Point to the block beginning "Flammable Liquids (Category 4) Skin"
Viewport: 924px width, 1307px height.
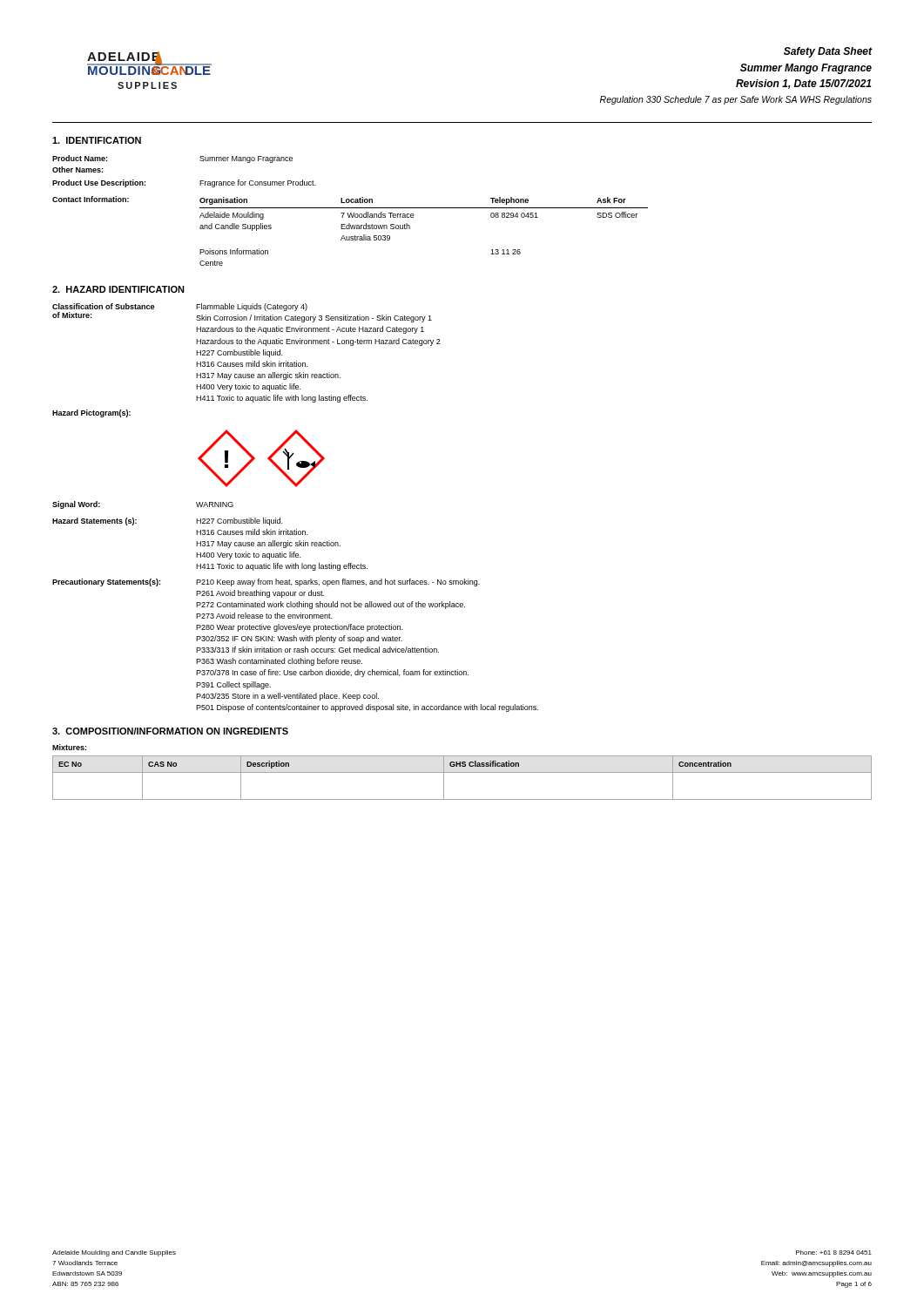coord(318,352)
